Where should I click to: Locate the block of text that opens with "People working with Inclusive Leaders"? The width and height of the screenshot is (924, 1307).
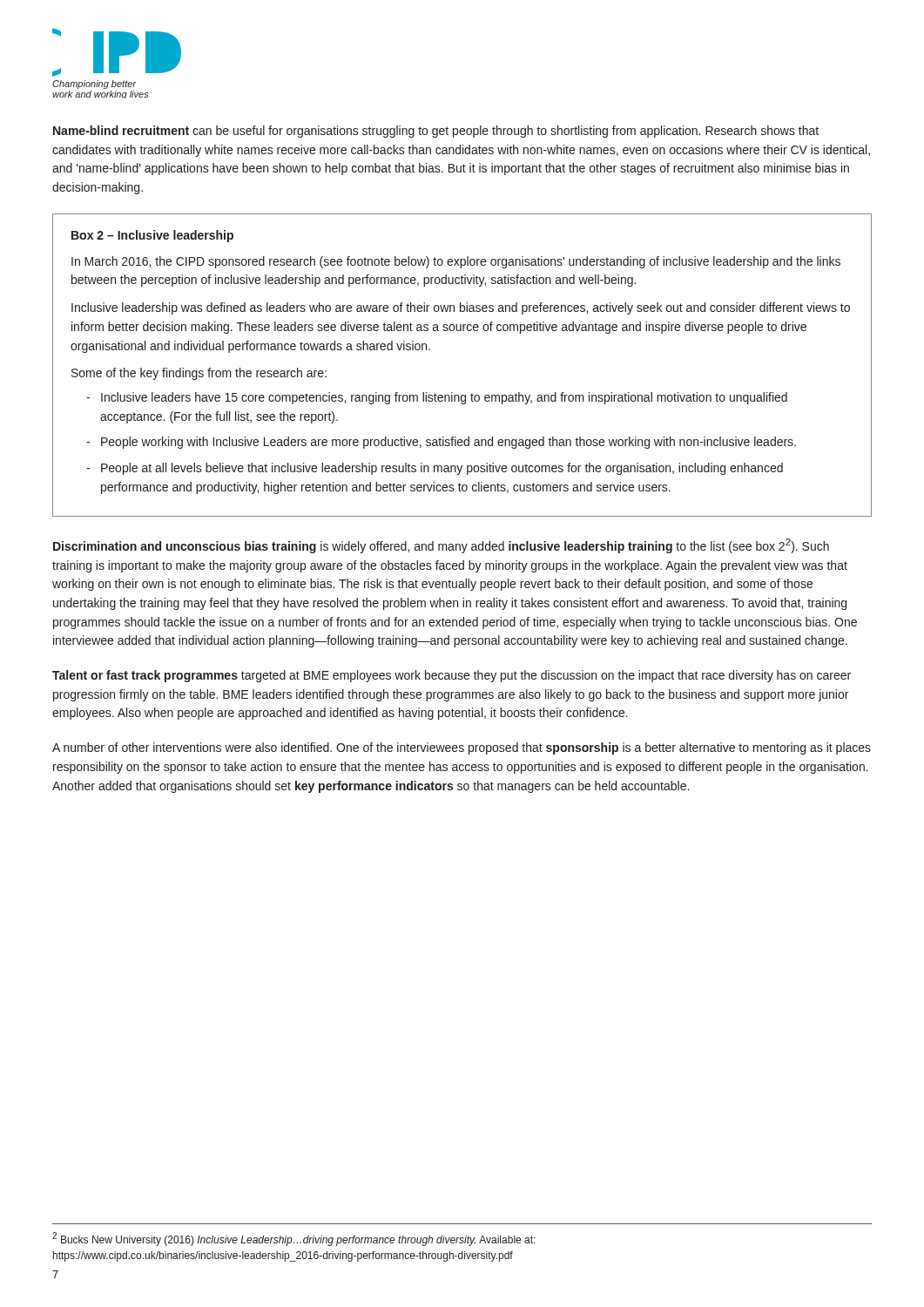pyautogui.click(x=449, y=442)
